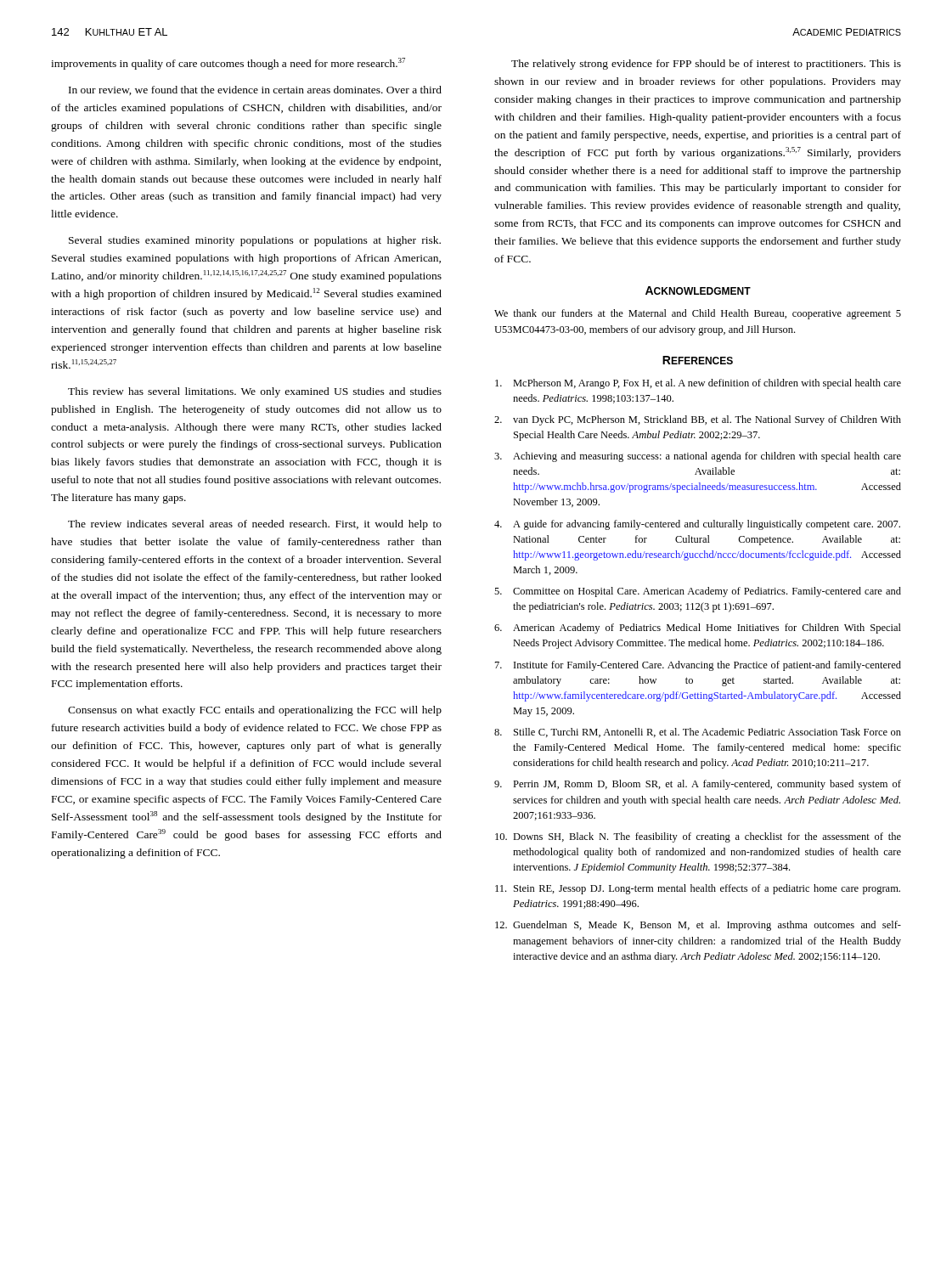Viewport: 952px width, 1274px height.
Task: Select the list item that says "8. Stille C, Turchi RM, Antonelli"
Action: [x=698, y=748]
